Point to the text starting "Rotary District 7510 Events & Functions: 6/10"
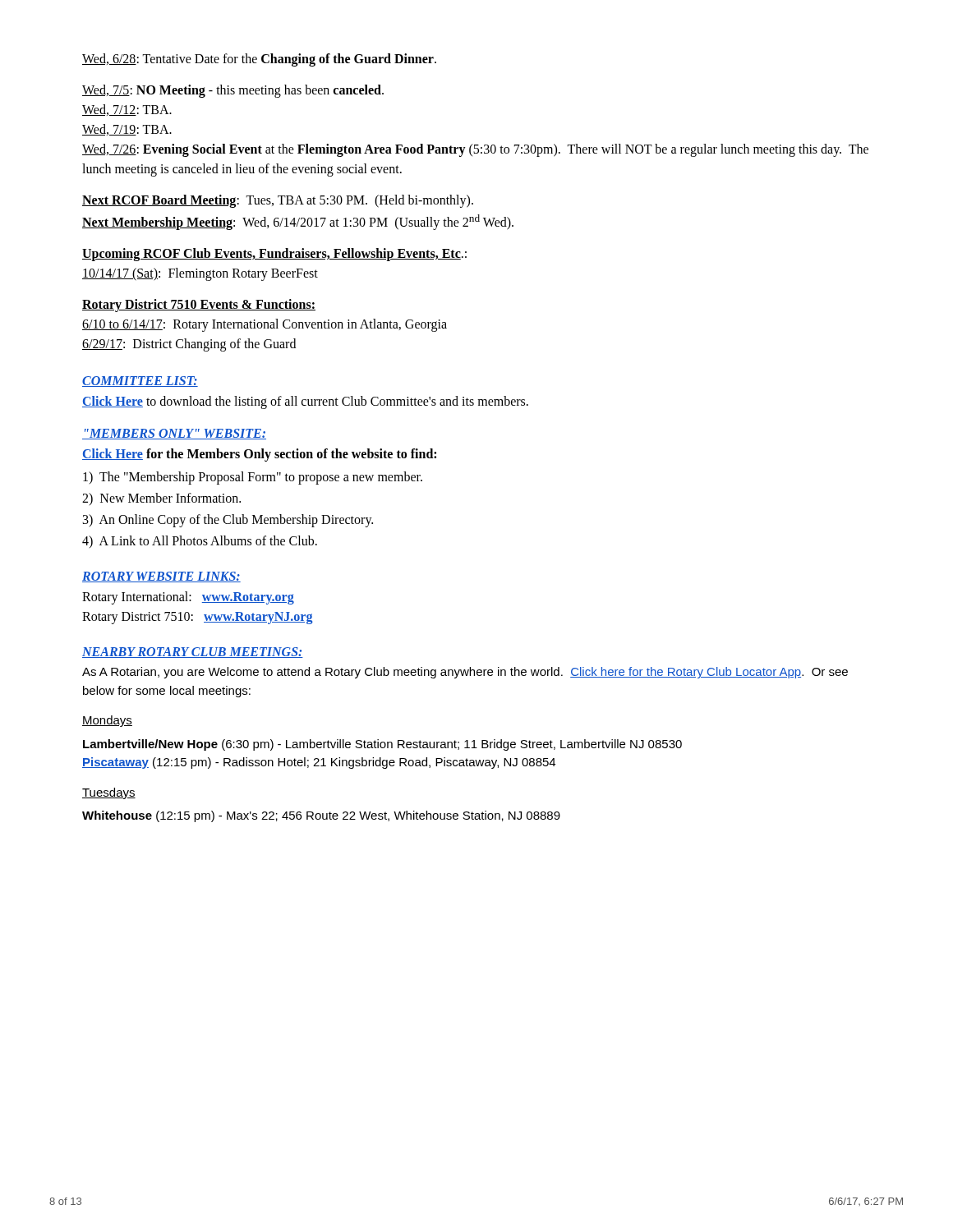Image resolution: width=953 pixels, height=1232 pixels. pyautogui.click(x=199, y=306)
